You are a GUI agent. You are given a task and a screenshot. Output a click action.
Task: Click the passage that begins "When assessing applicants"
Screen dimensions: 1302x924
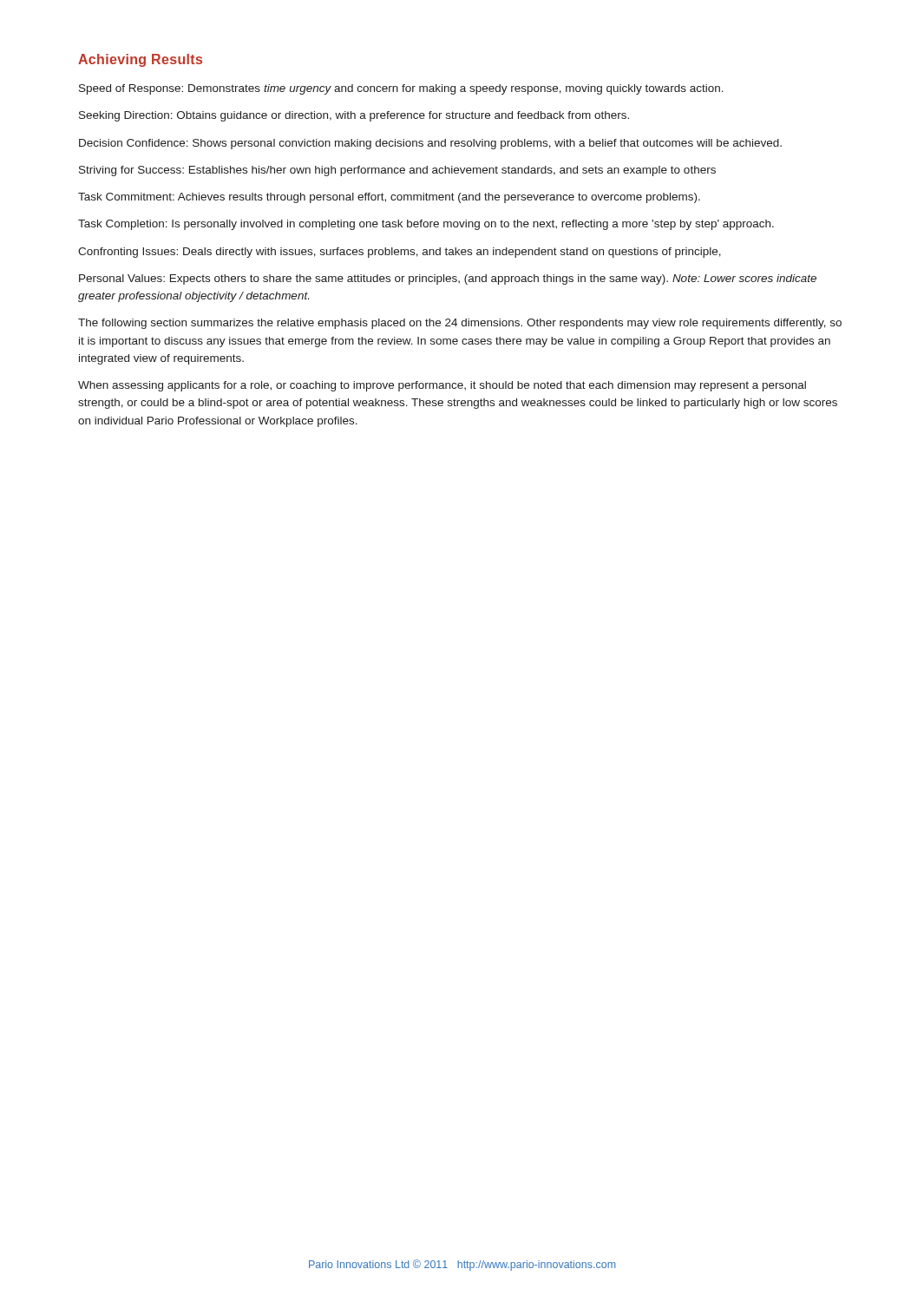click(458, 403)
